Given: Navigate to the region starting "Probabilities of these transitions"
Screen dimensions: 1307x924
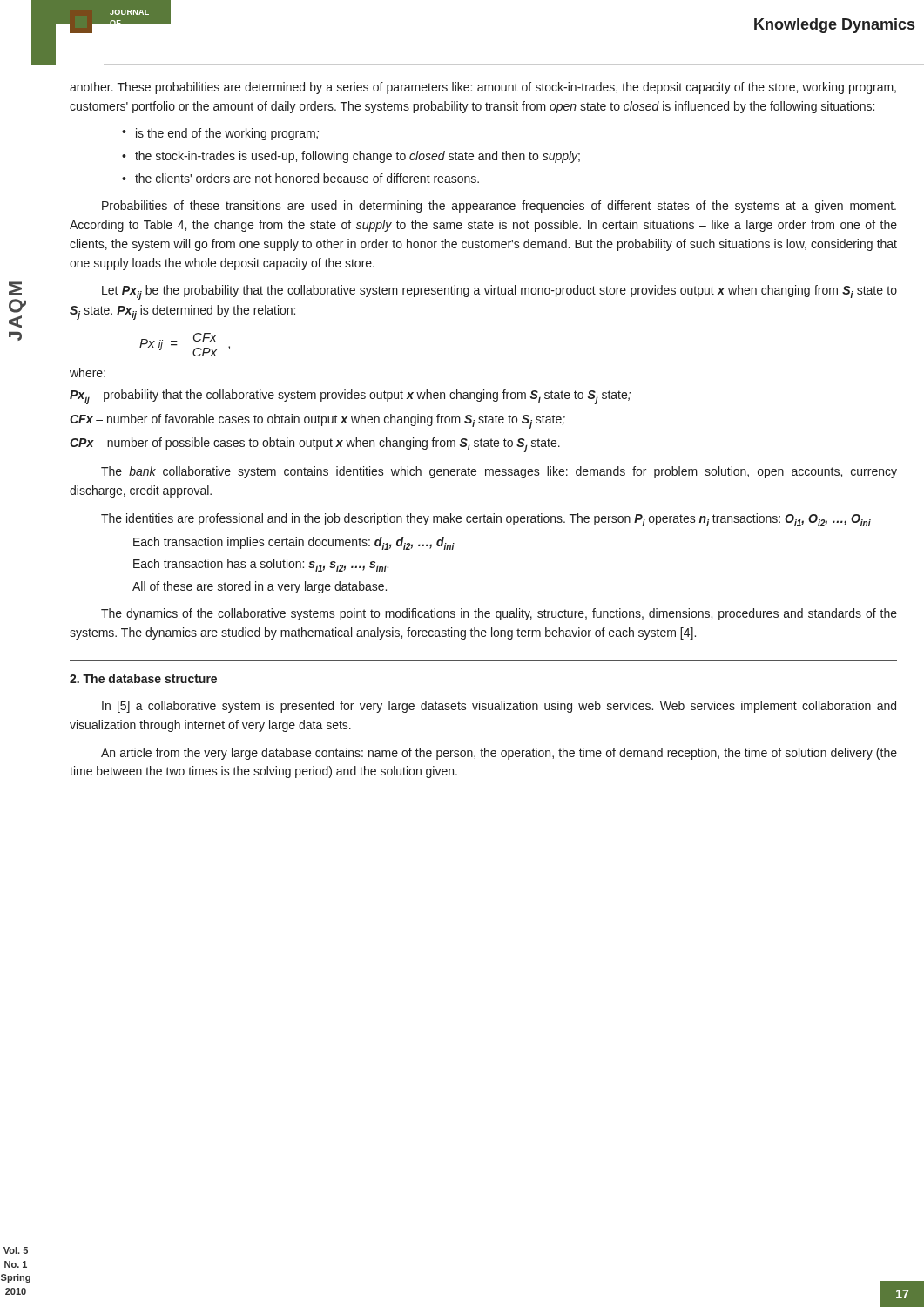Looking at the screenshot, I should point(483,235).
